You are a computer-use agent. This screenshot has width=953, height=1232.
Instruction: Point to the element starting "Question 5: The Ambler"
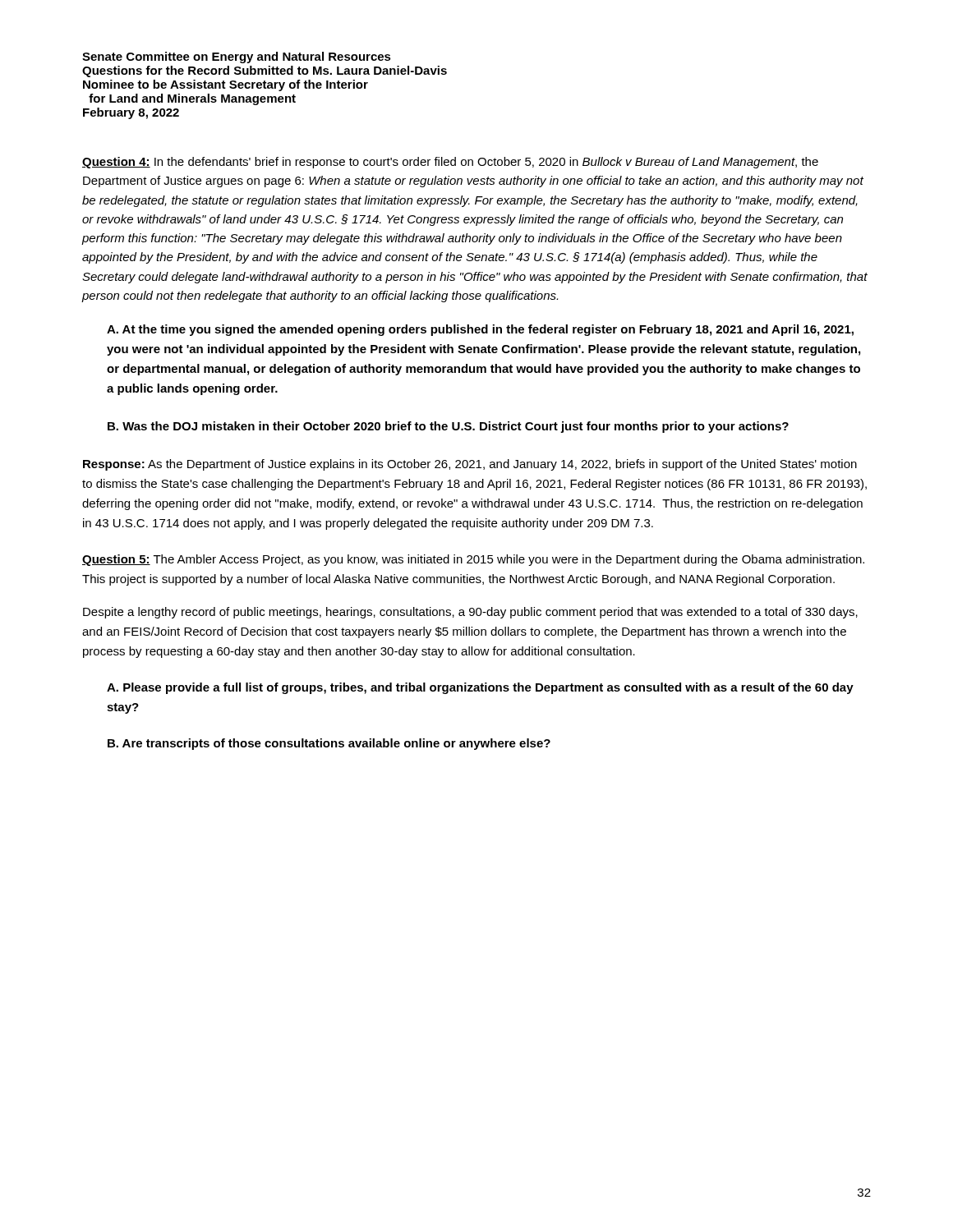point(474,569)
